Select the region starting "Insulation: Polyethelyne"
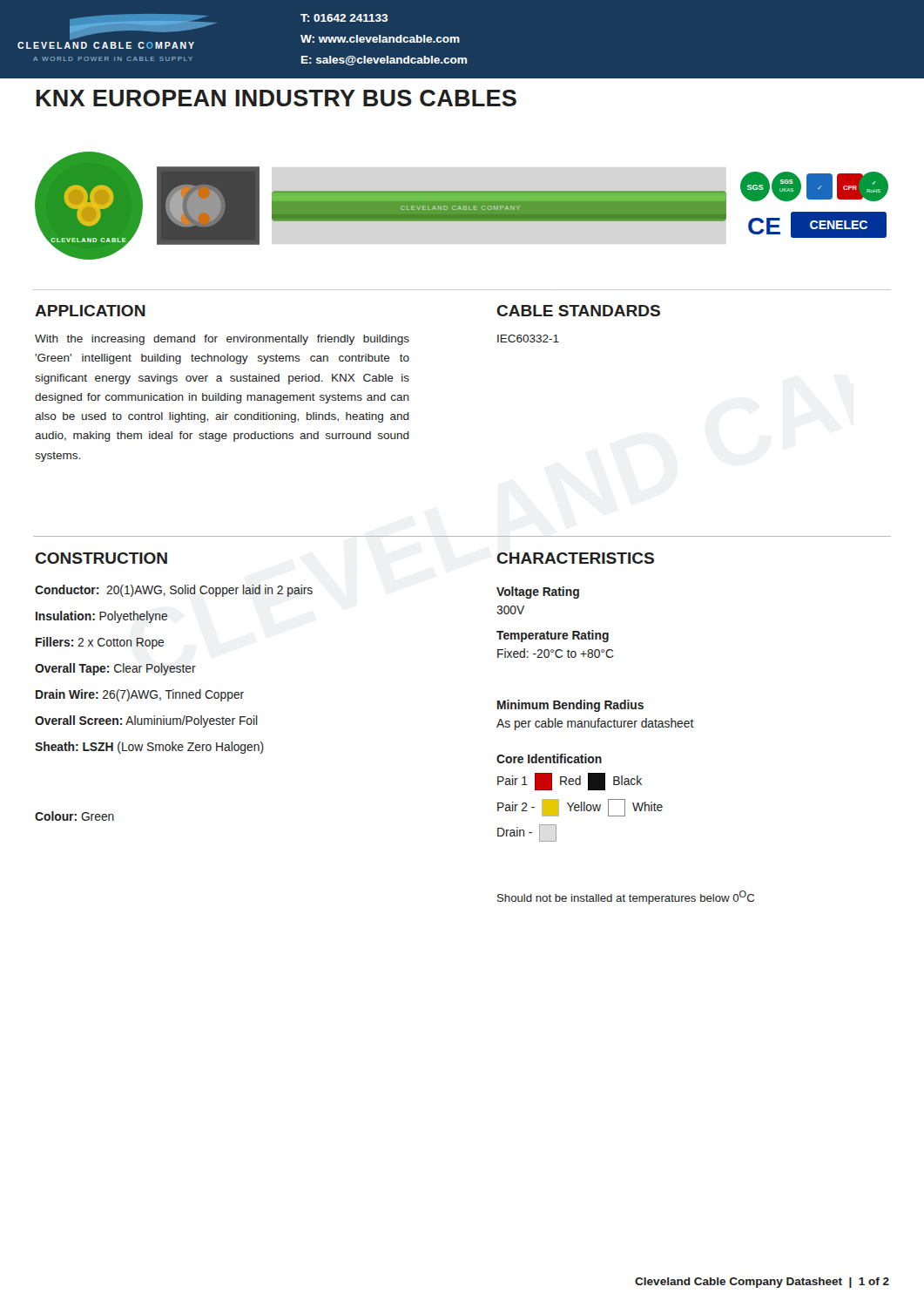 click(x=101, y=617)
